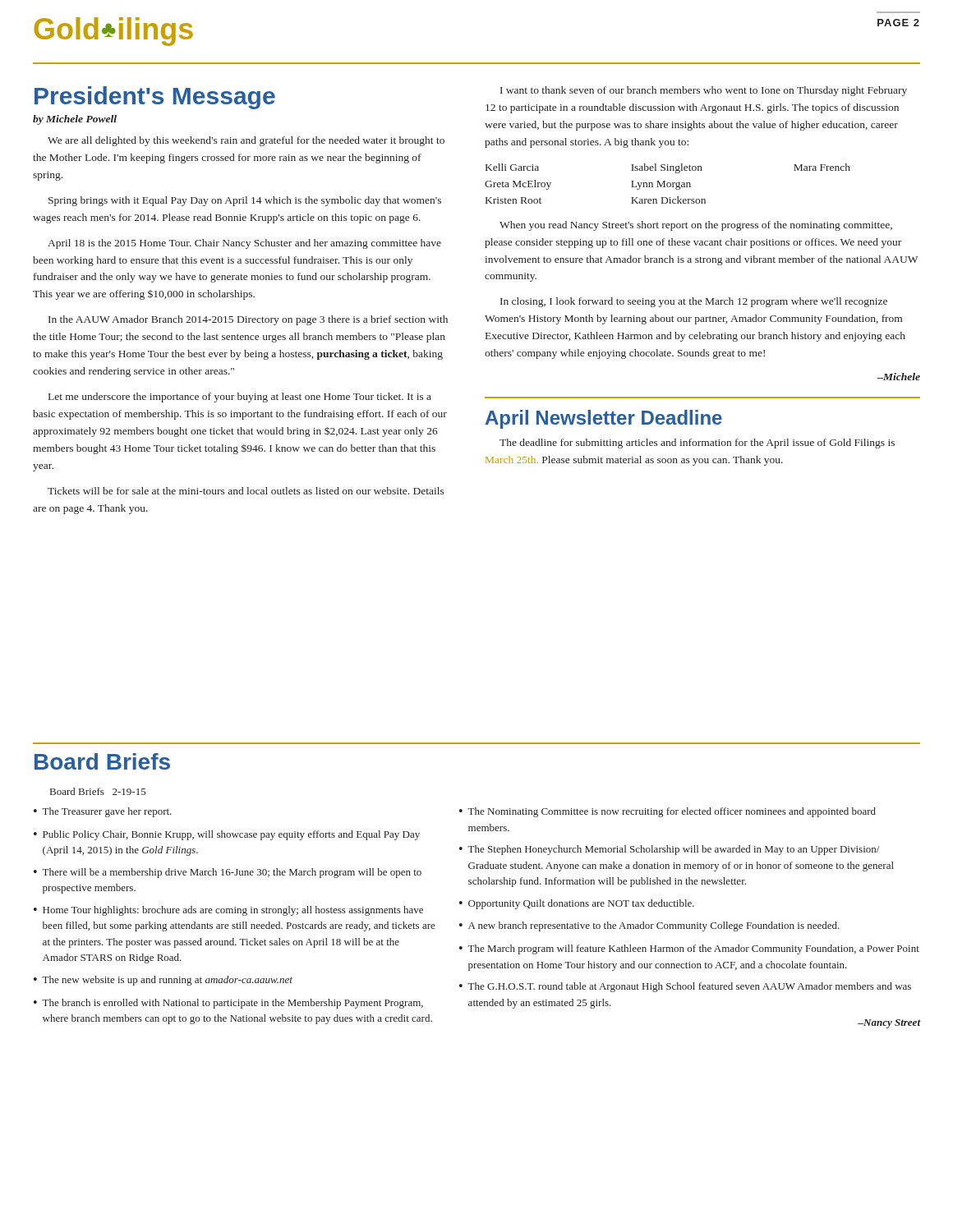Locate the text block starting "•There will be a membership"
This screenshot has width=953, height=1232.
point(234,880)
